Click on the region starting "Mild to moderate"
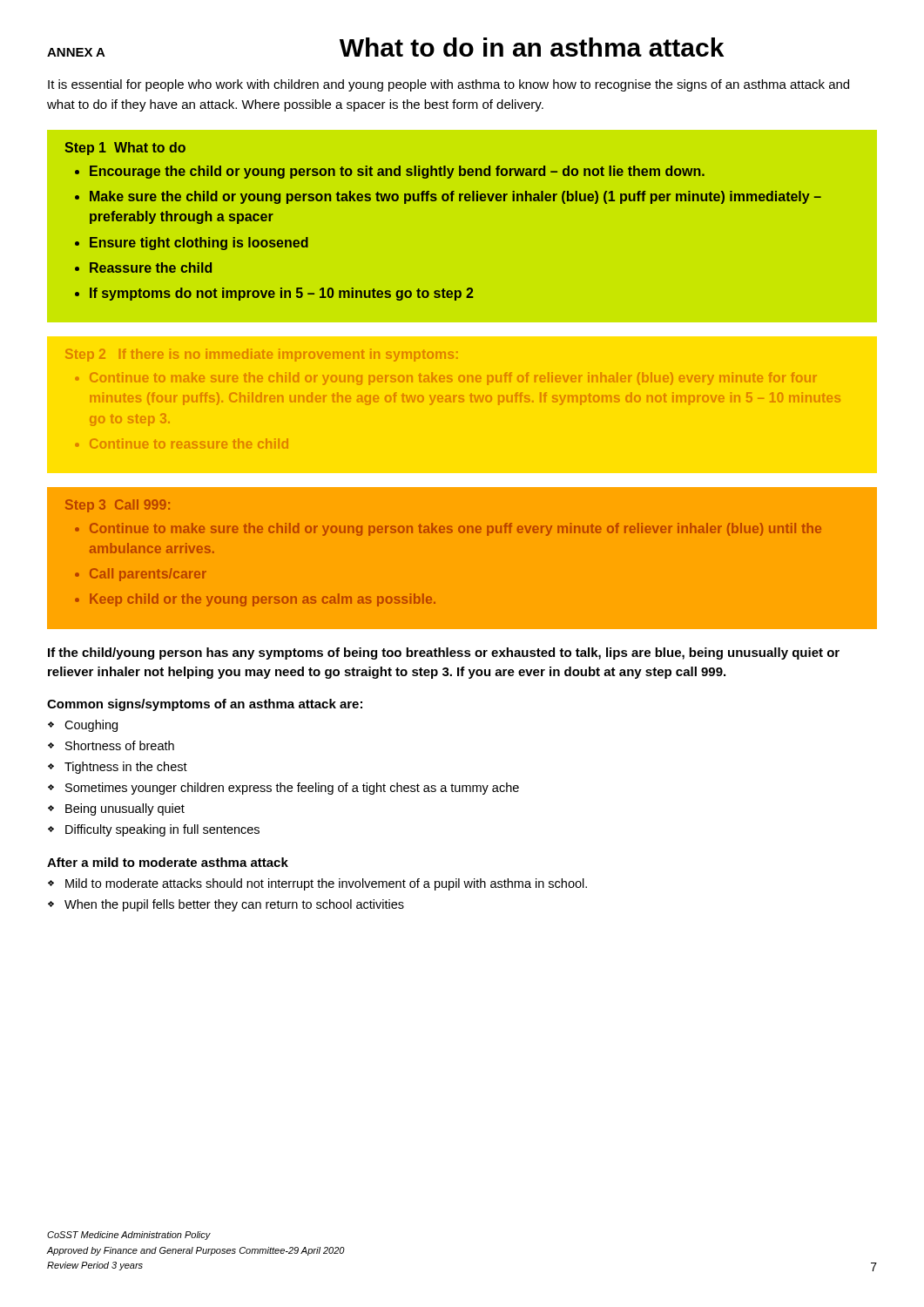This screenshot has width=924, height=1307. [x=326, y=883]
